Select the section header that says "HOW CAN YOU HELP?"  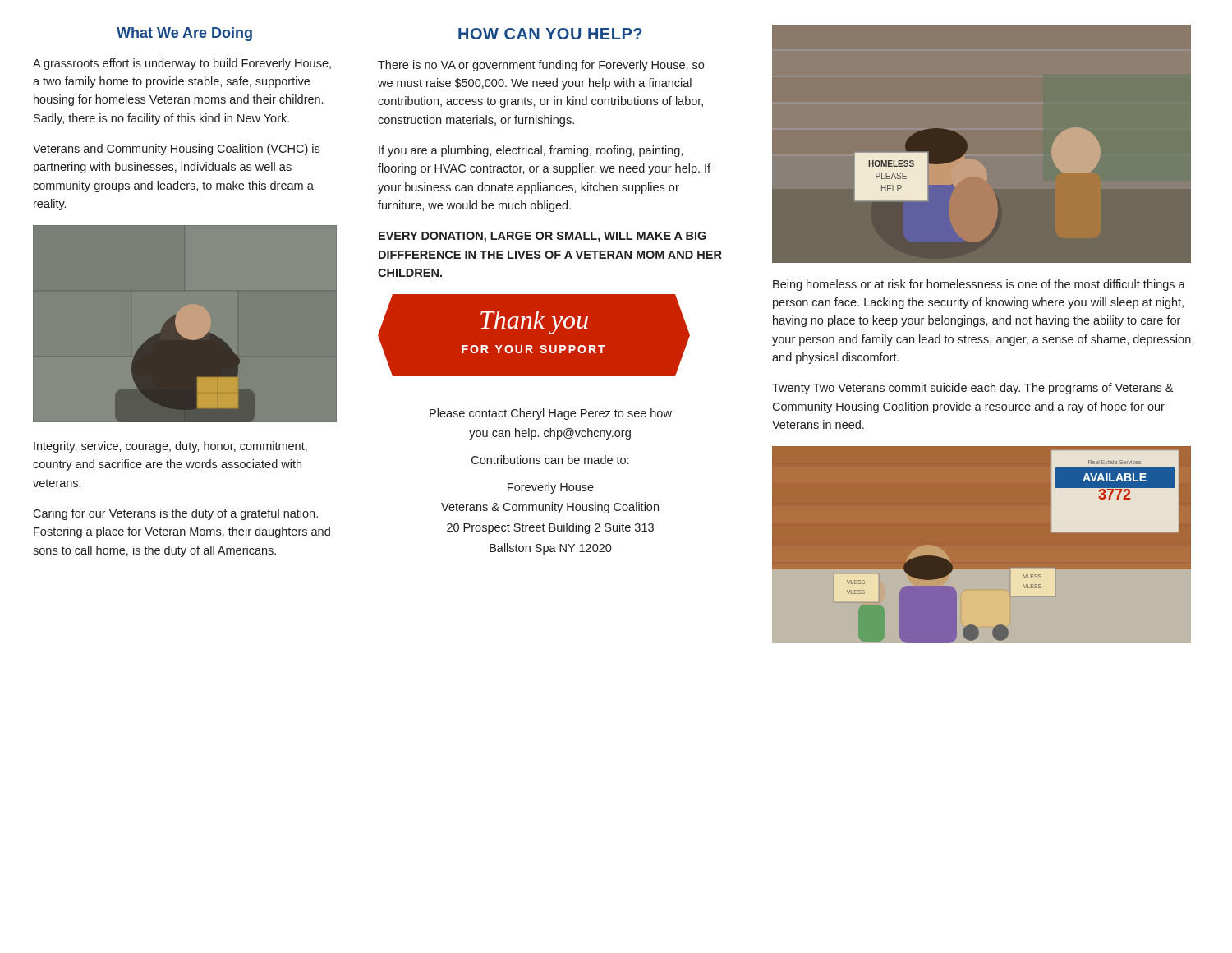550,34
